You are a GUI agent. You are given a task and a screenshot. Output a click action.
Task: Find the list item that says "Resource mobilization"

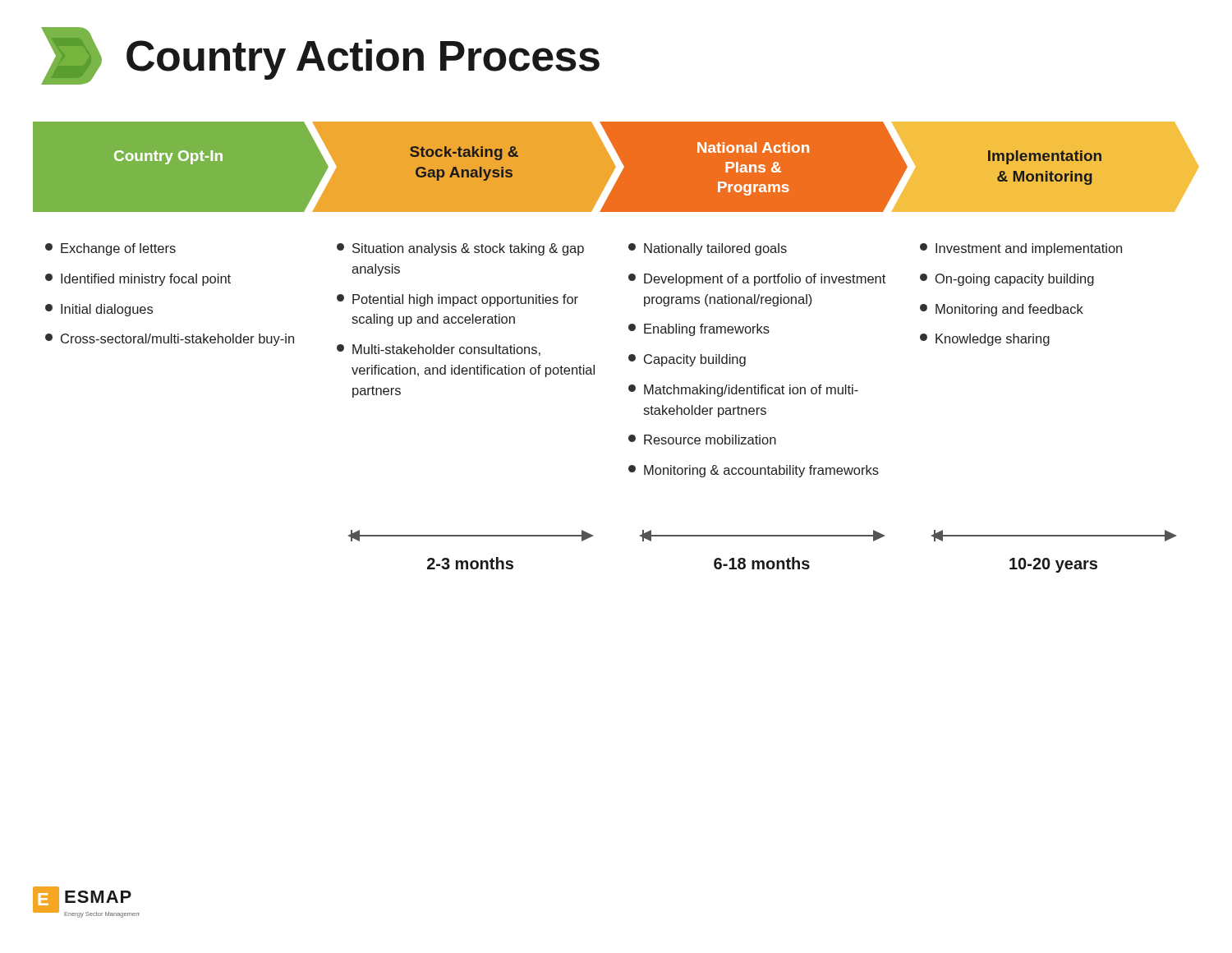click(702, 440)
